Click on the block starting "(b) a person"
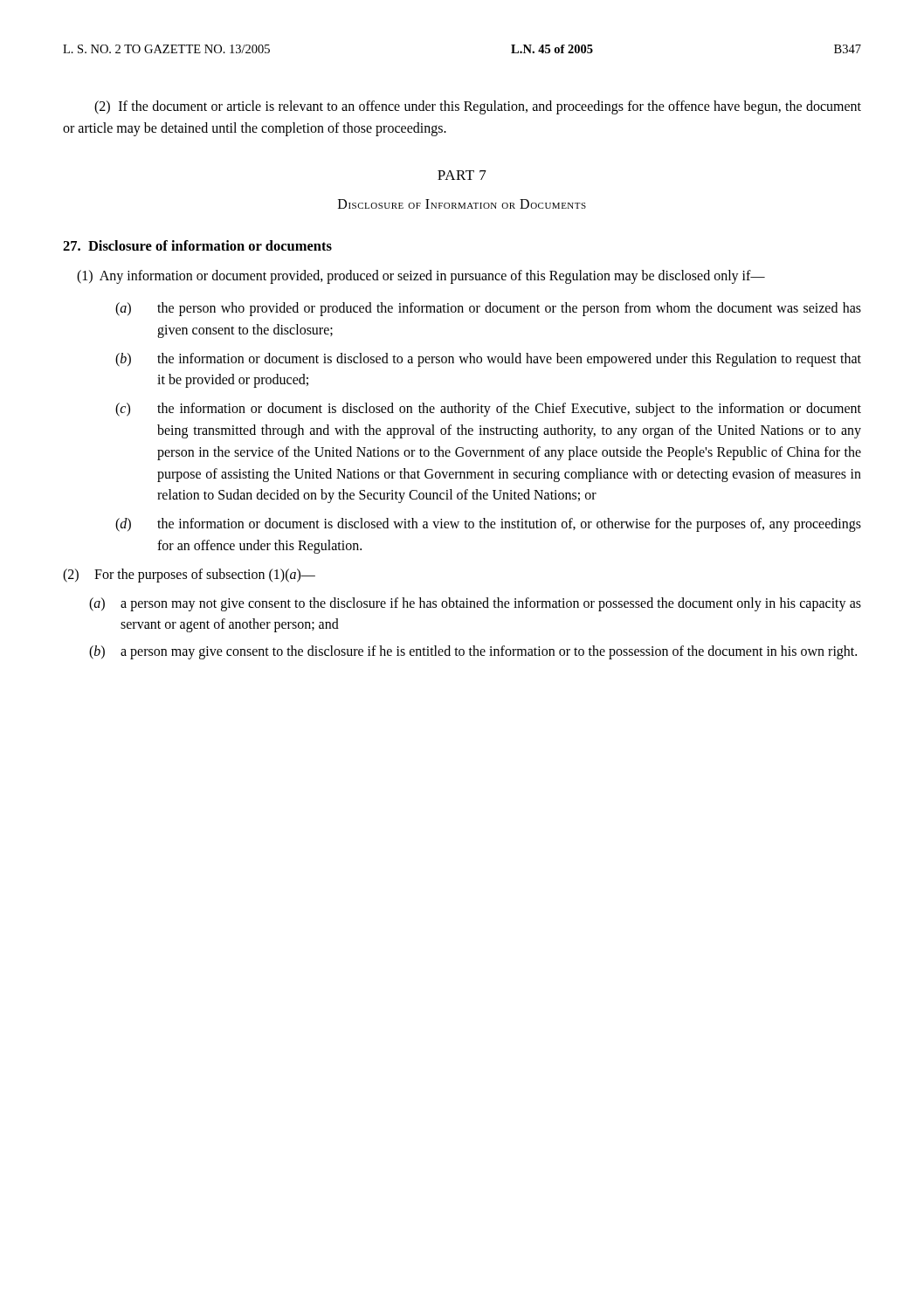Screen dimensions: 1310x924 pos(475,652)
